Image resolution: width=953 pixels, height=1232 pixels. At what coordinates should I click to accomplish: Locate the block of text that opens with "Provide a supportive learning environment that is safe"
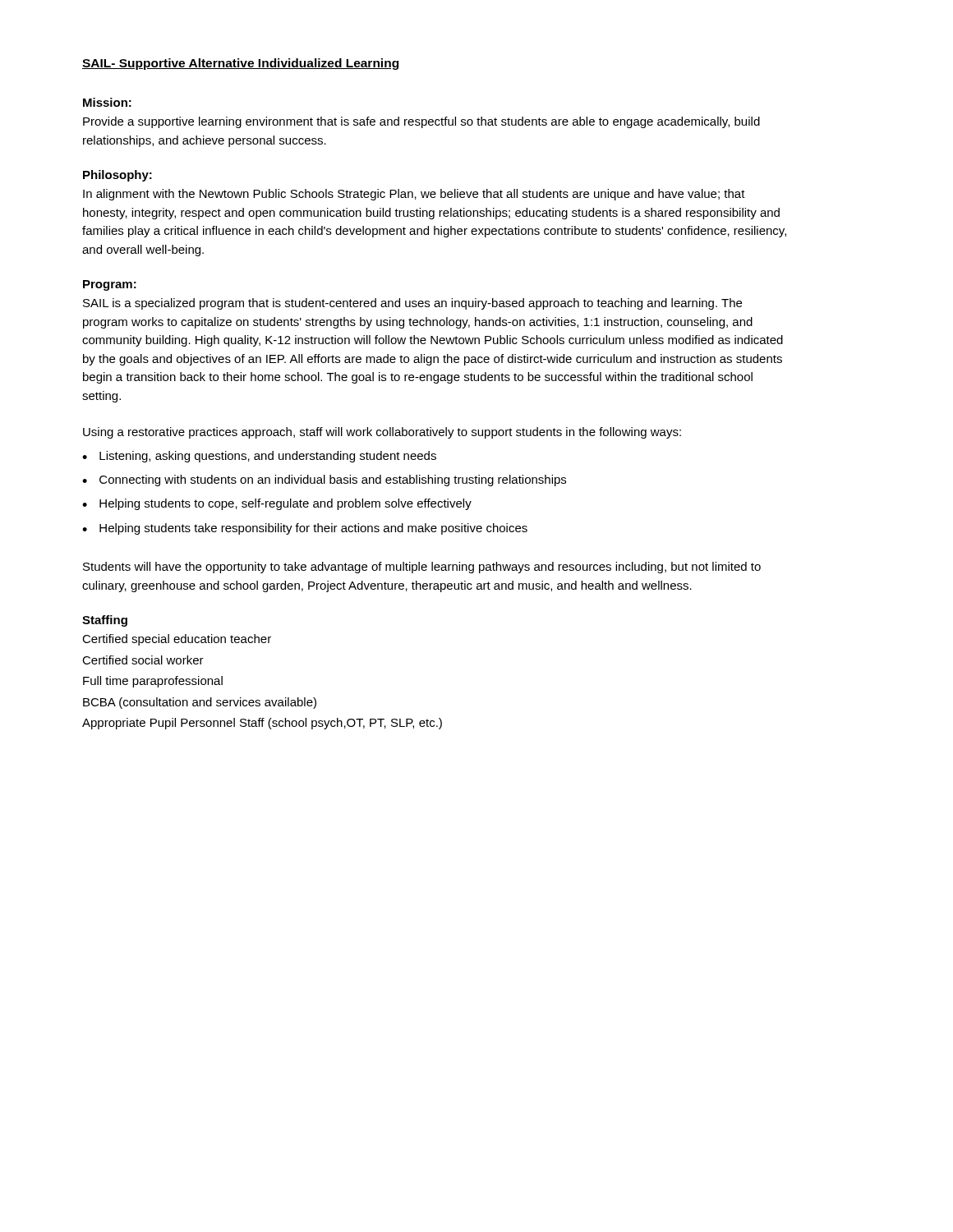tap(421, 130)
